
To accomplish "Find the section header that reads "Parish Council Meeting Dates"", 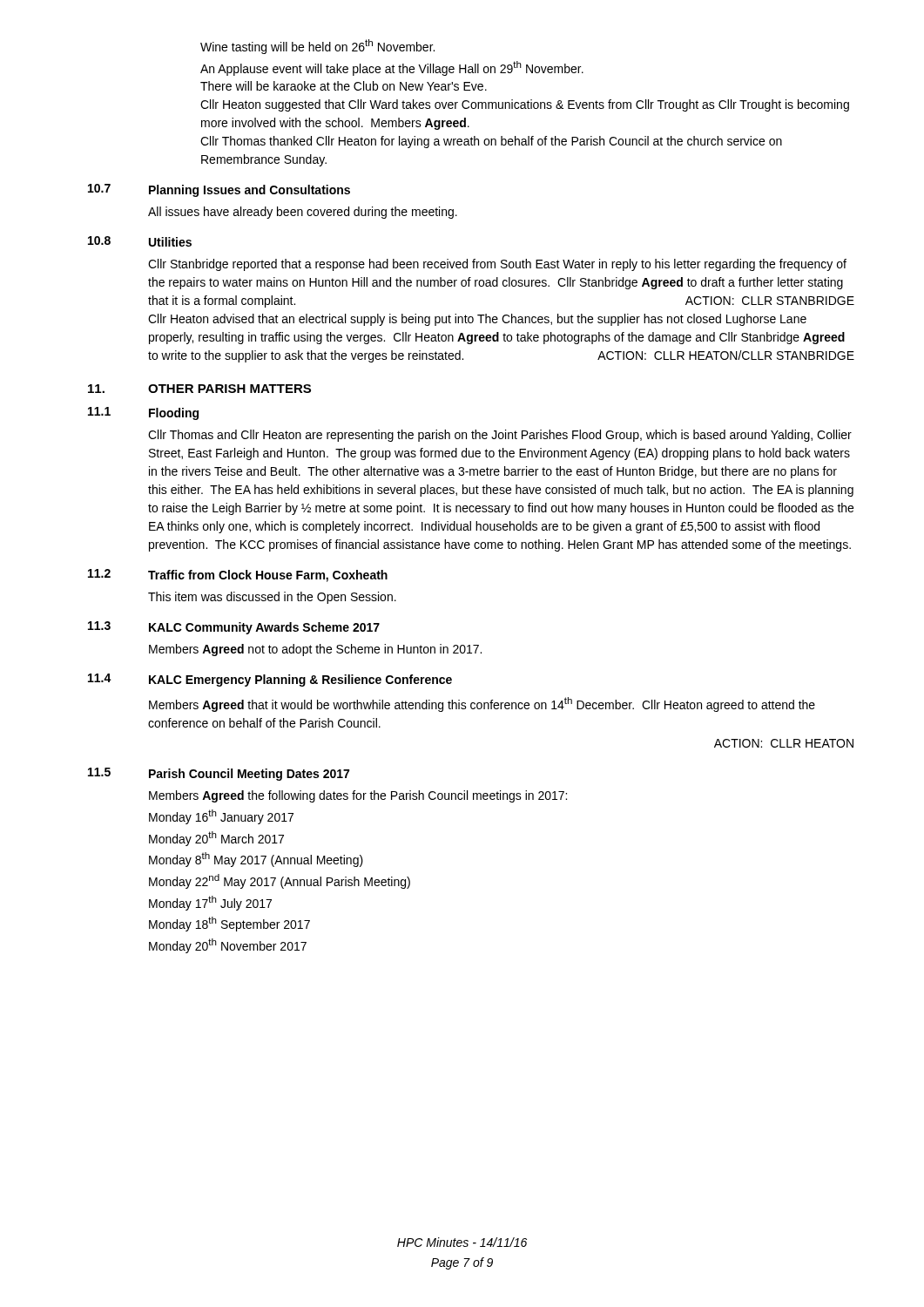I will [x=249, y=774].
